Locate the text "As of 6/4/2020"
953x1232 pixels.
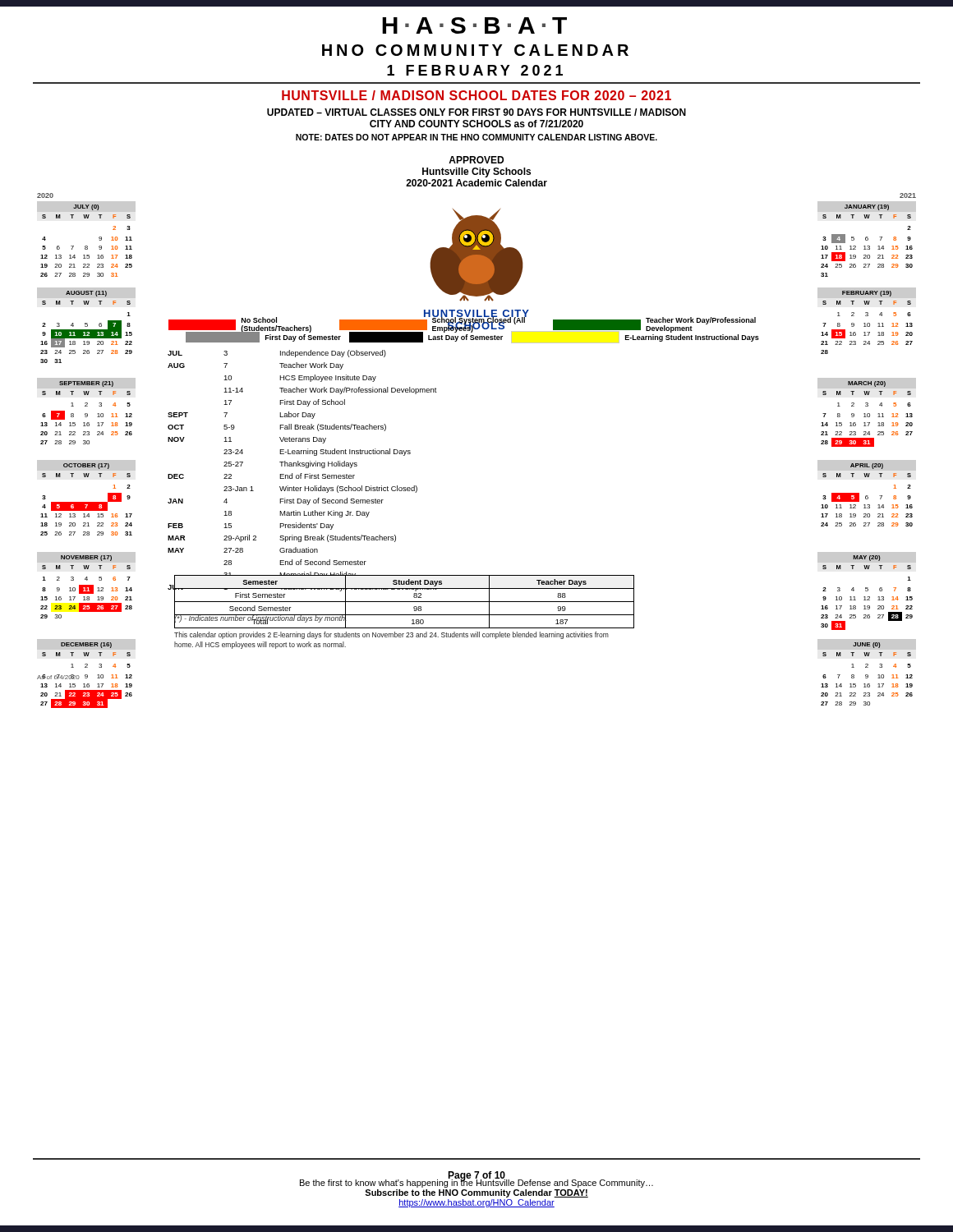(x=58, y=677)
